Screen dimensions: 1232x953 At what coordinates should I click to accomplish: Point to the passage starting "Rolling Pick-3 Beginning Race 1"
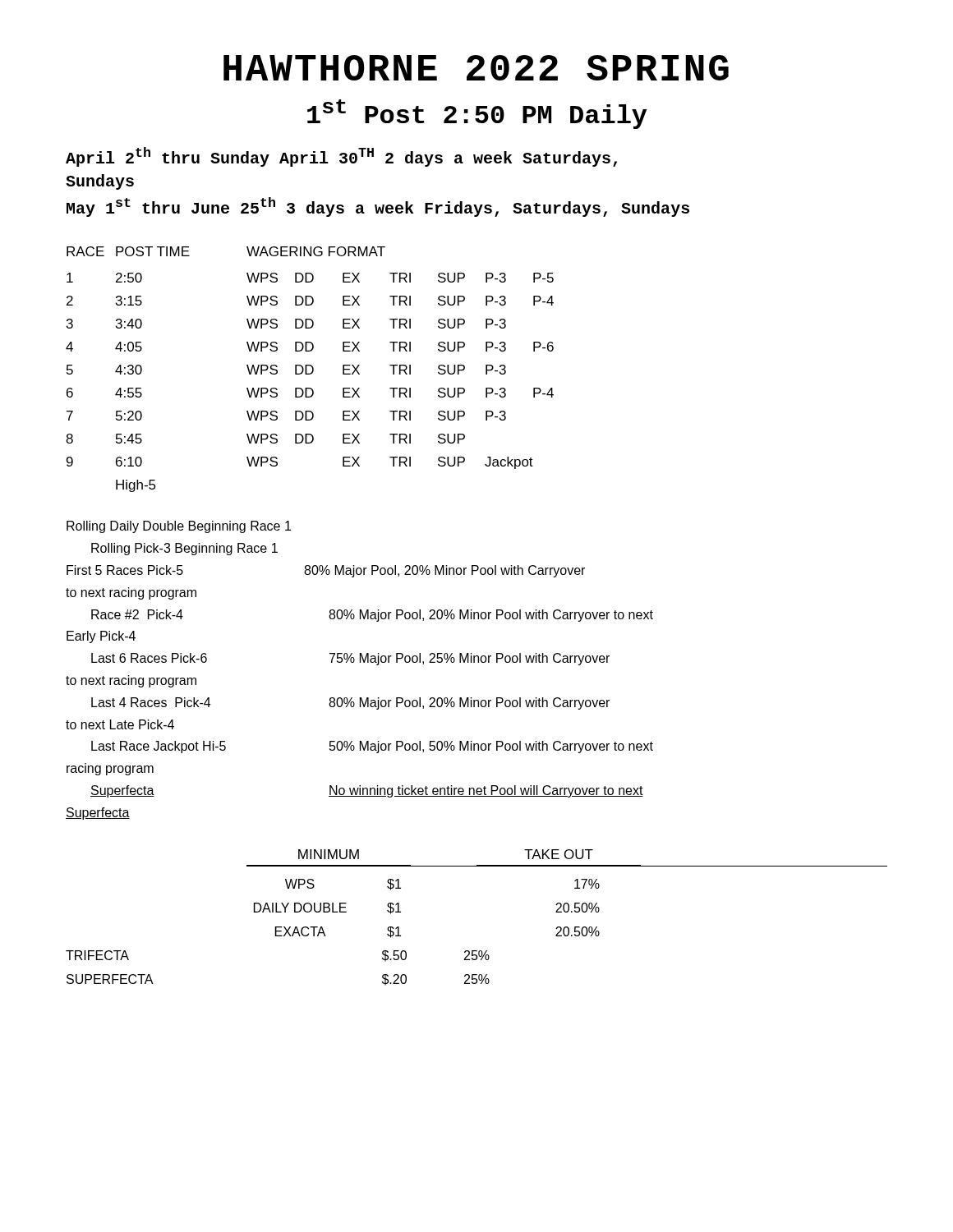(x=184, y=548)
